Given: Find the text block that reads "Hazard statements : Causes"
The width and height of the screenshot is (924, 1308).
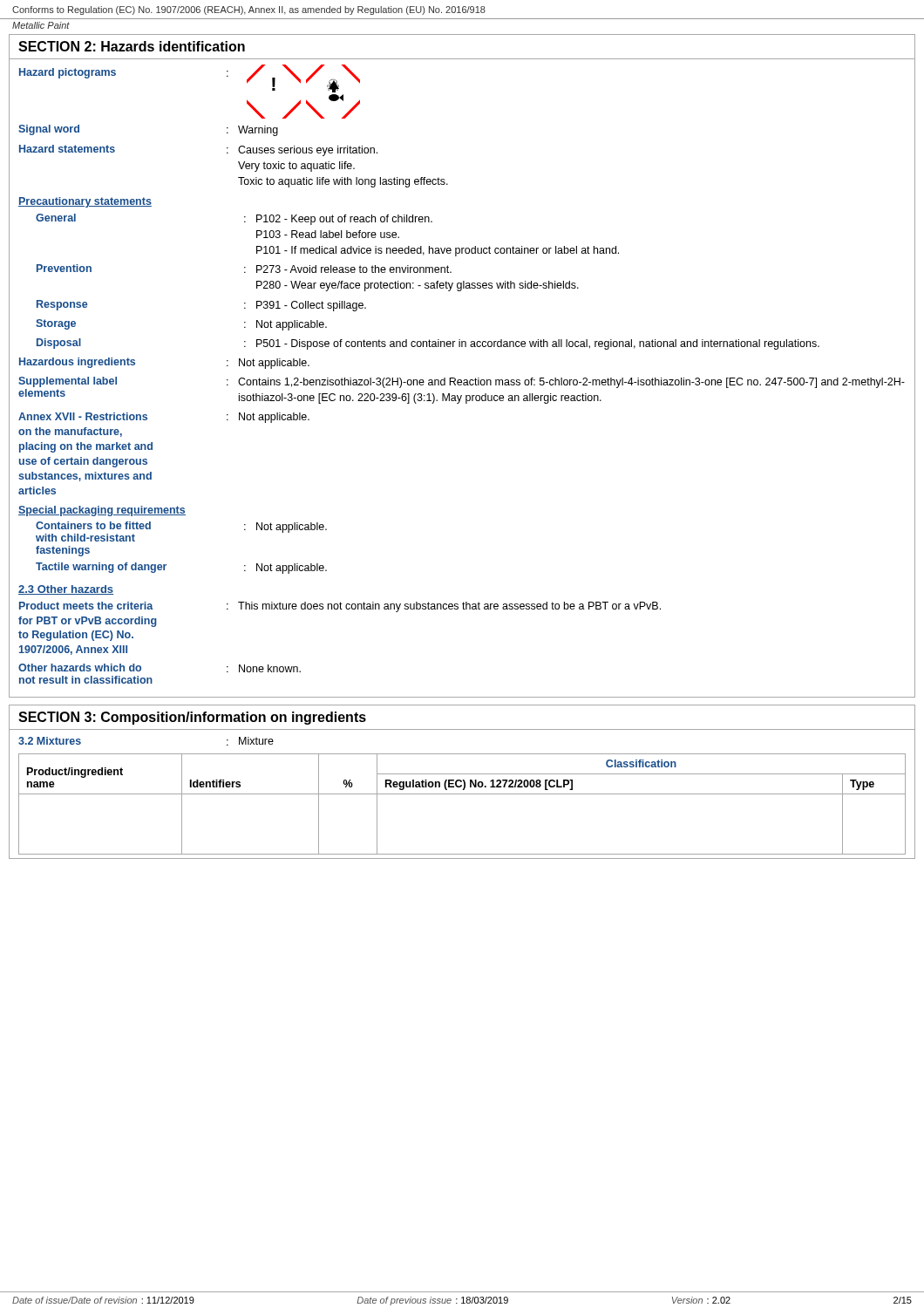Looking at the screenshot, I should 68,150.
